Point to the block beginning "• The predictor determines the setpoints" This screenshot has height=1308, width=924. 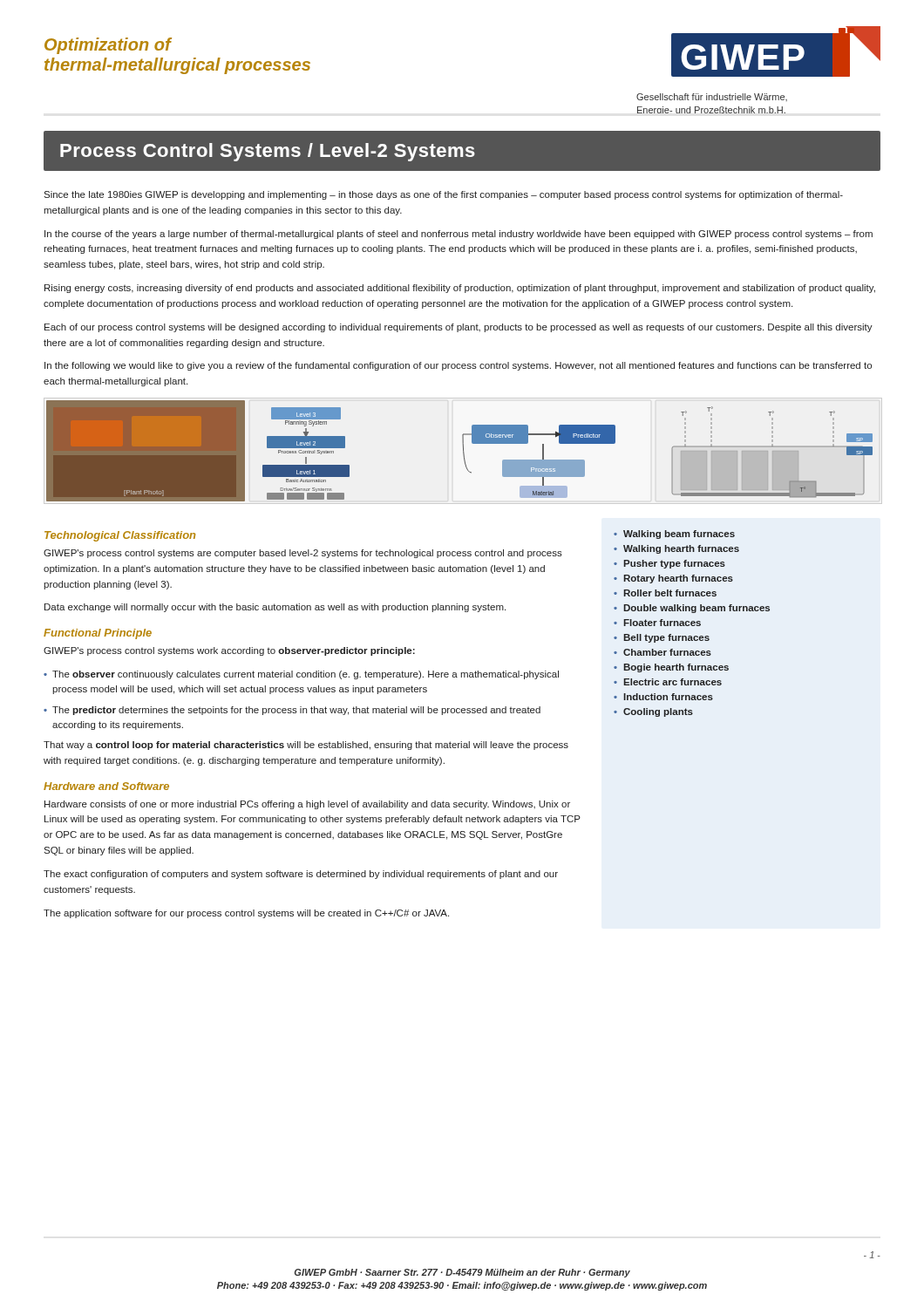(x=314, y=717)
